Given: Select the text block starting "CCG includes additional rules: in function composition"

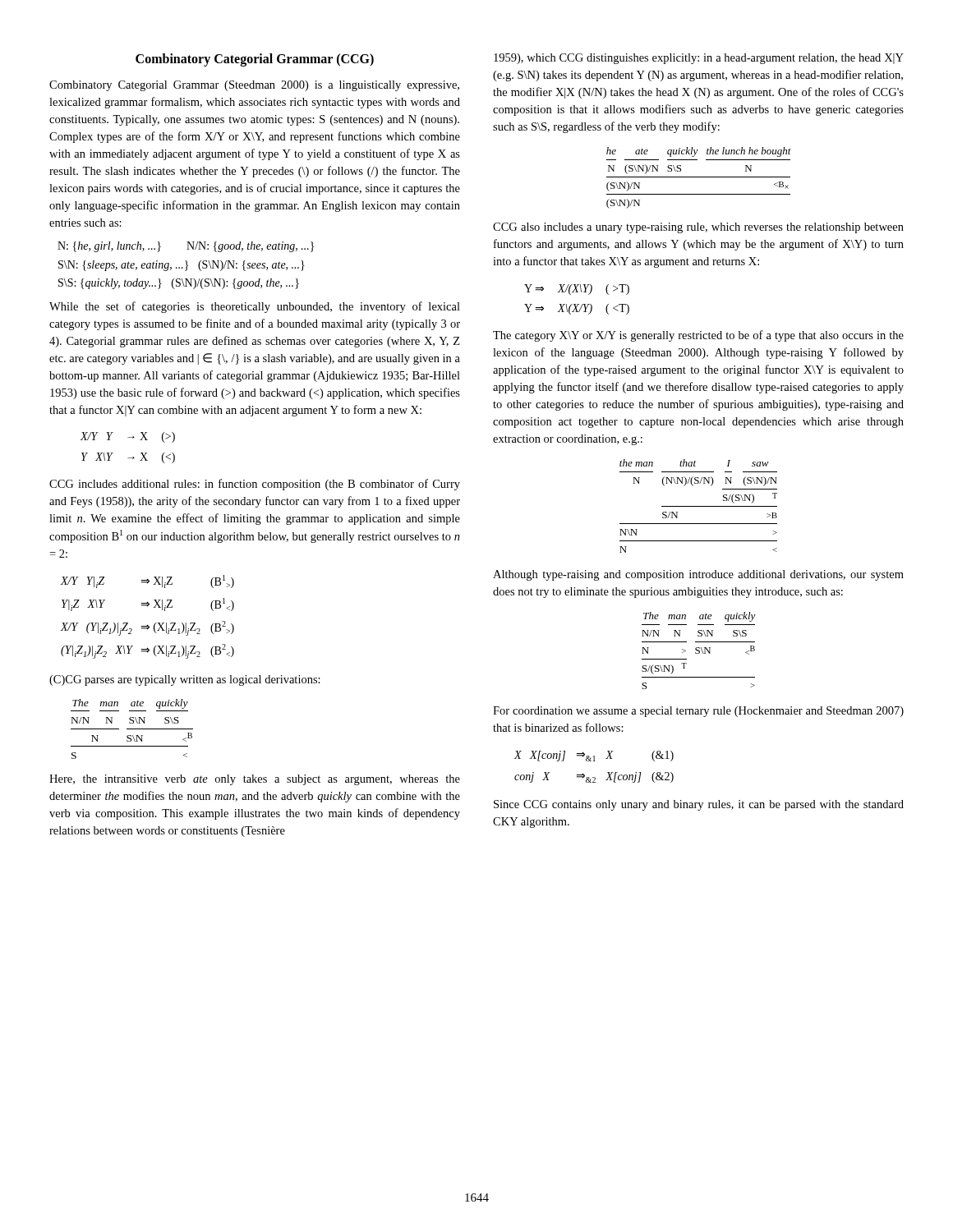Looking at the screenshot, I should point(255,519).
